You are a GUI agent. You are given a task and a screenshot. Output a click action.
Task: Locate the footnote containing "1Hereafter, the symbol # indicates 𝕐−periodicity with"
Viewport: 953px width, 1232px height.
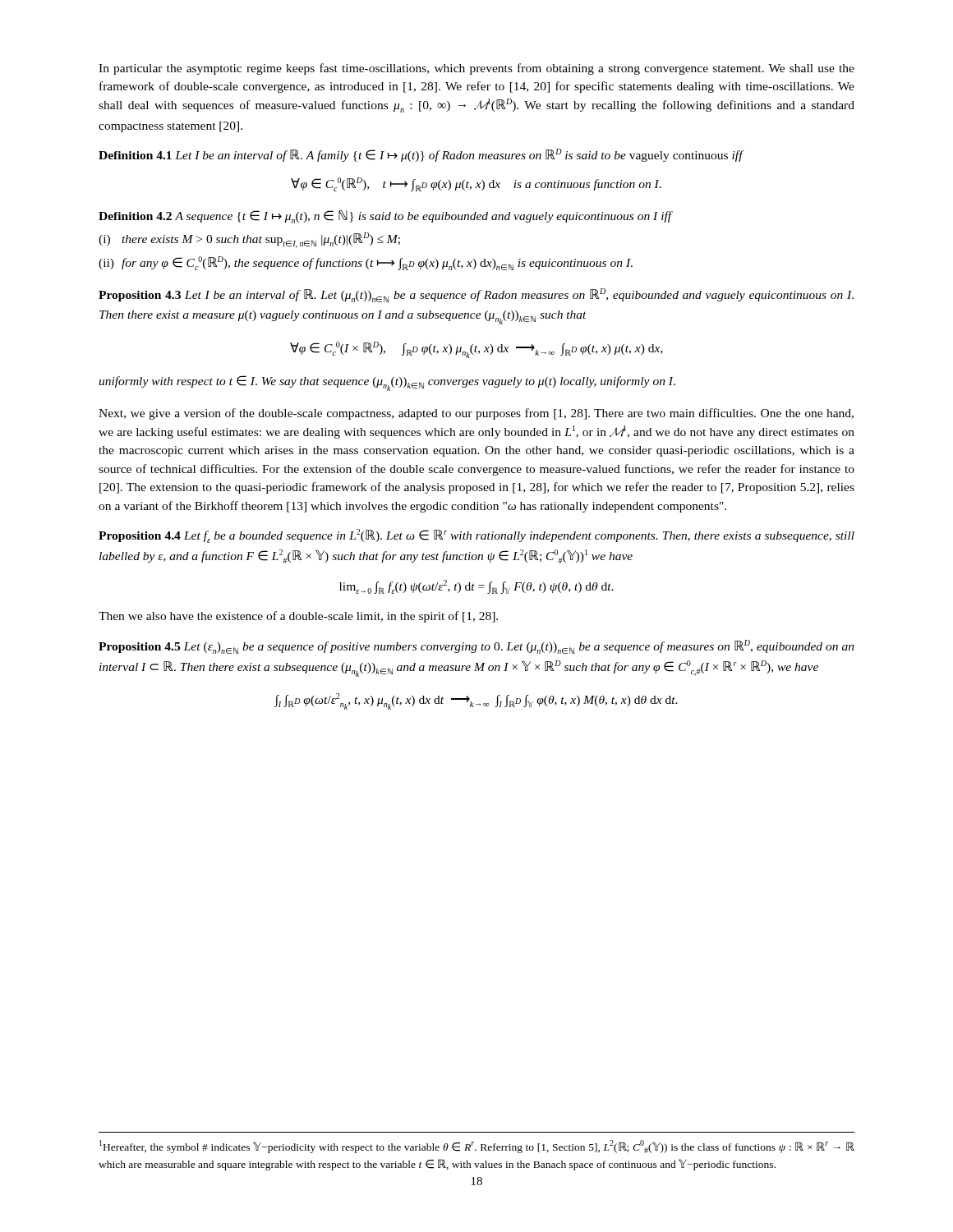pyautogui.click(x=476, y=1155)
